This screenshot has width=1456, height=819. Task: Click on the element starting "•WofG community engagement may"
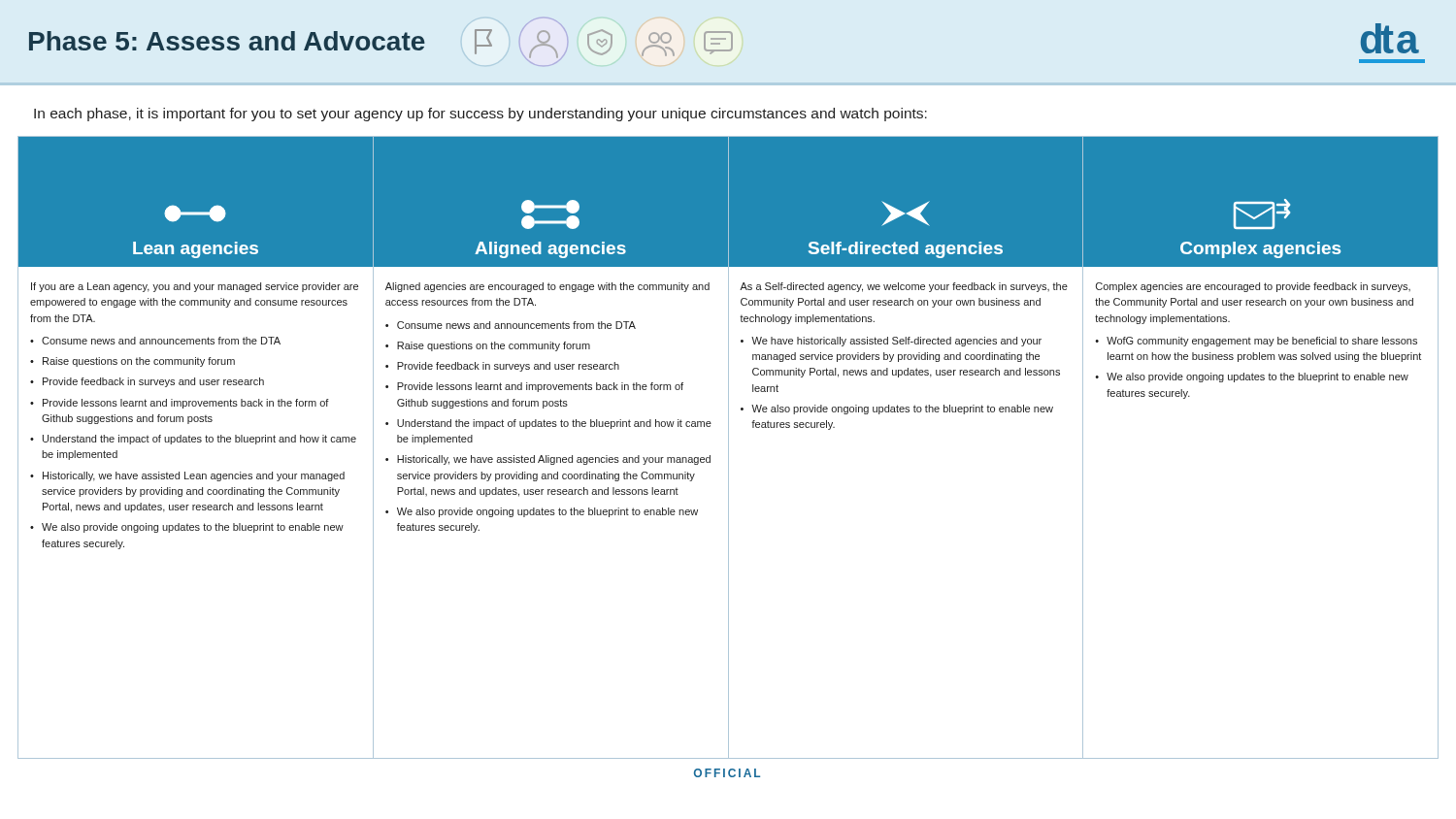click(1258, 347)
